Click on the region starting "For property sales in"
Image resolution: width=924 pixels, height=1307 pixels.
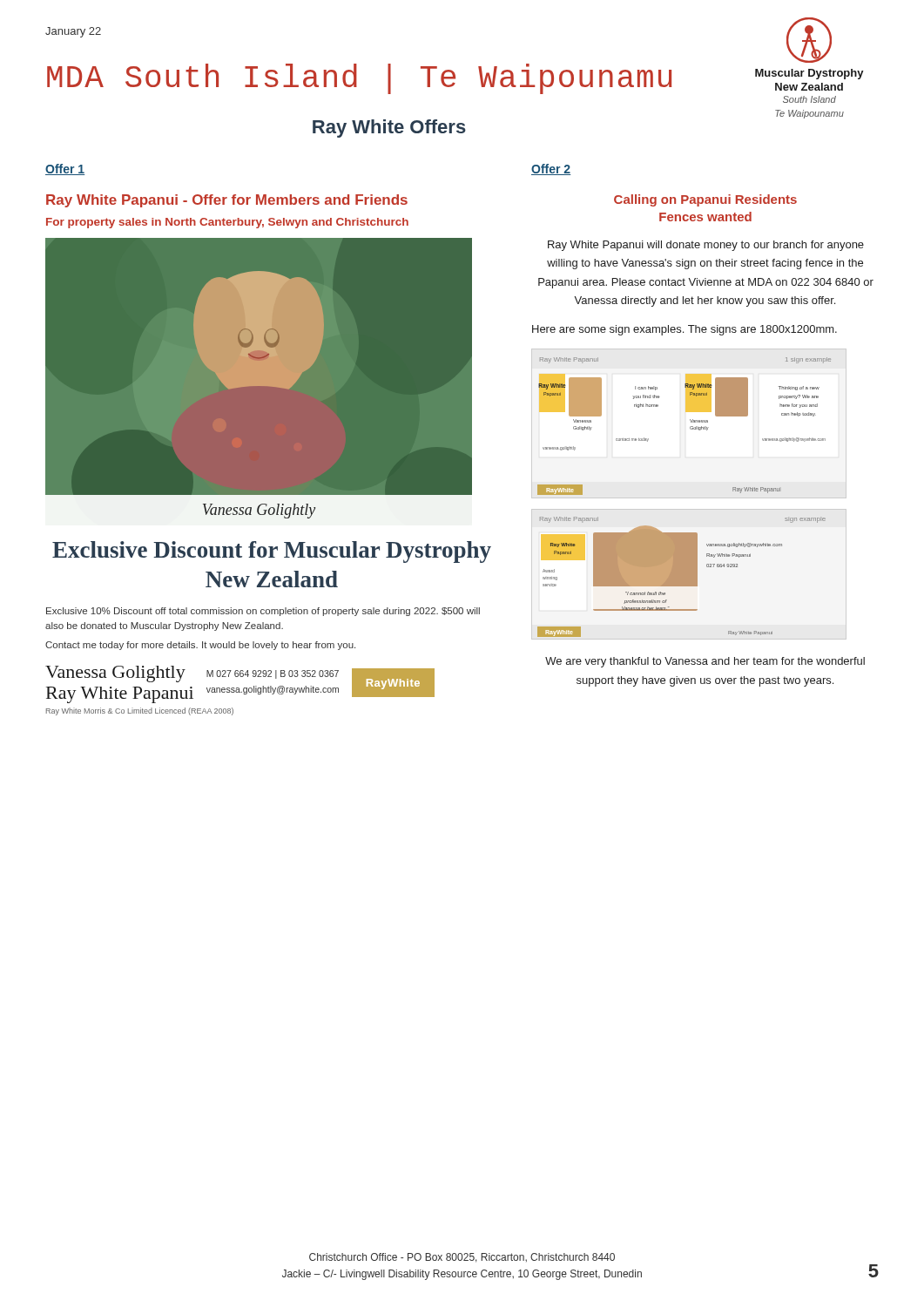point(227,222)
